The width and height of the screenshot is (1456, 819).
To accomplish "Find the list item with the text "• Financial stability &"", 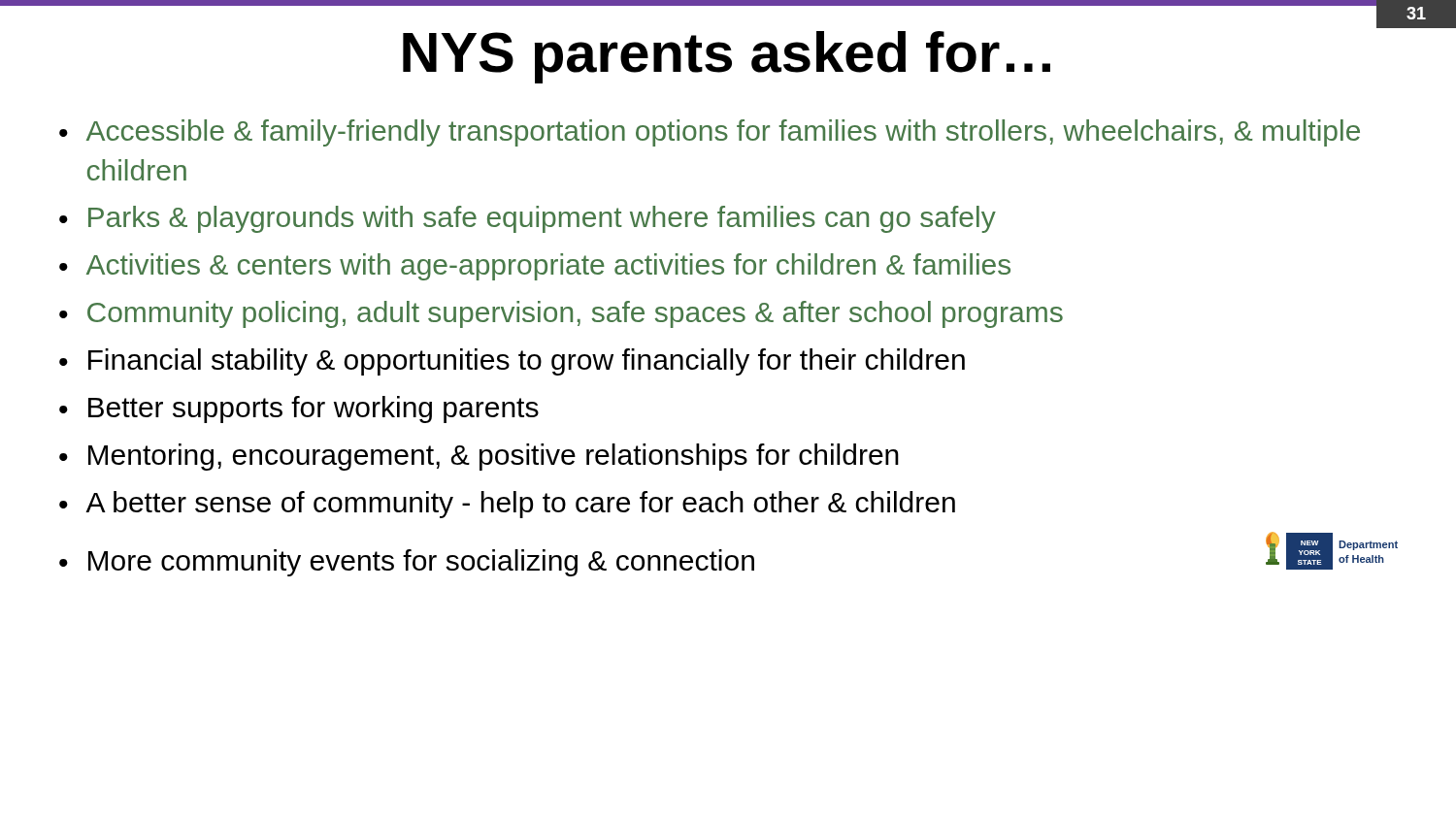I will click(512, 361).
